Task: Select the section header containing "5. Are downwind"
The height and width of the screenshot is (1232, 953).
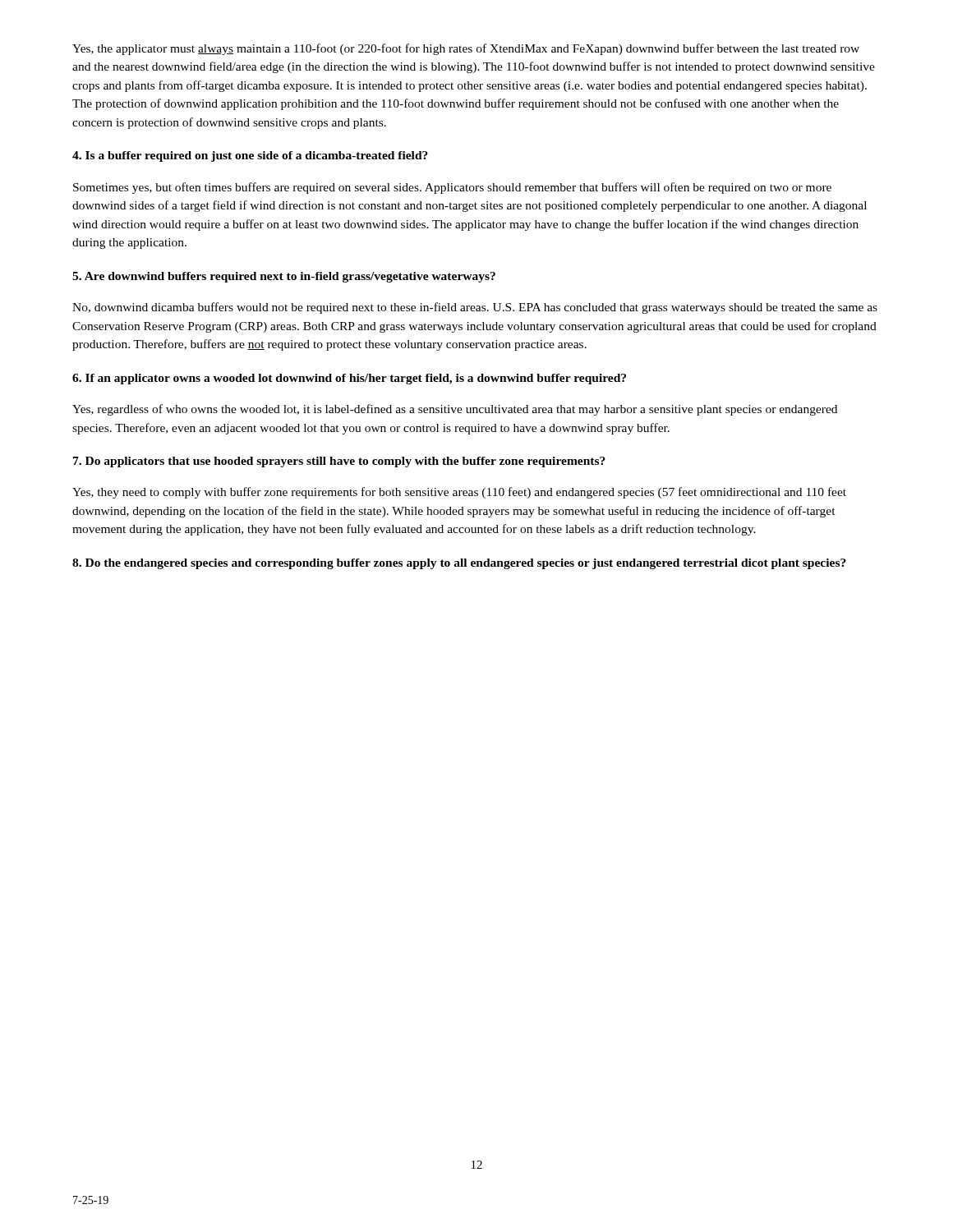Action: pyautogui.click(x=284, y=275)
